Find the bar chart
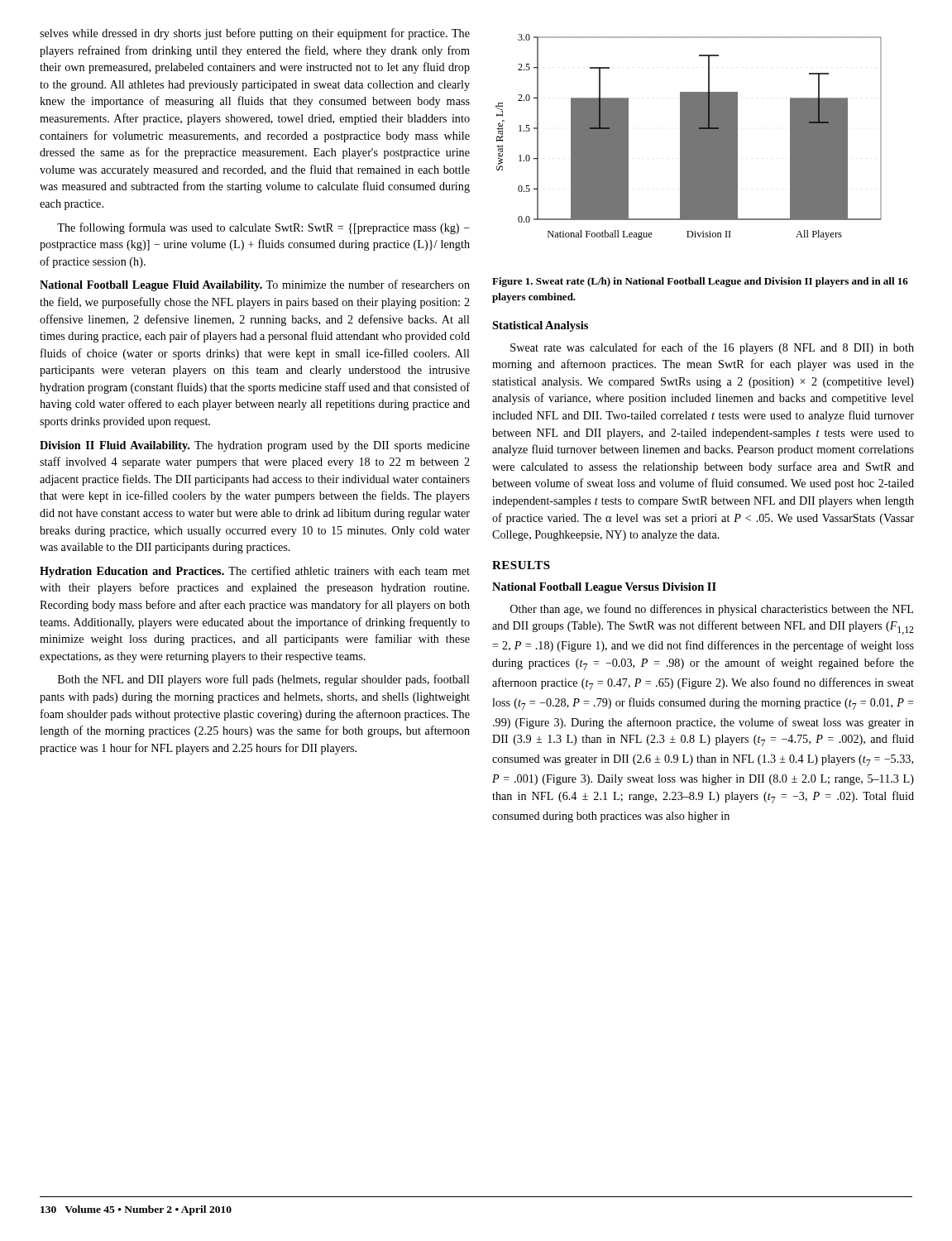The width and height of the screenshot is (952, 1241). click(703, 147)
